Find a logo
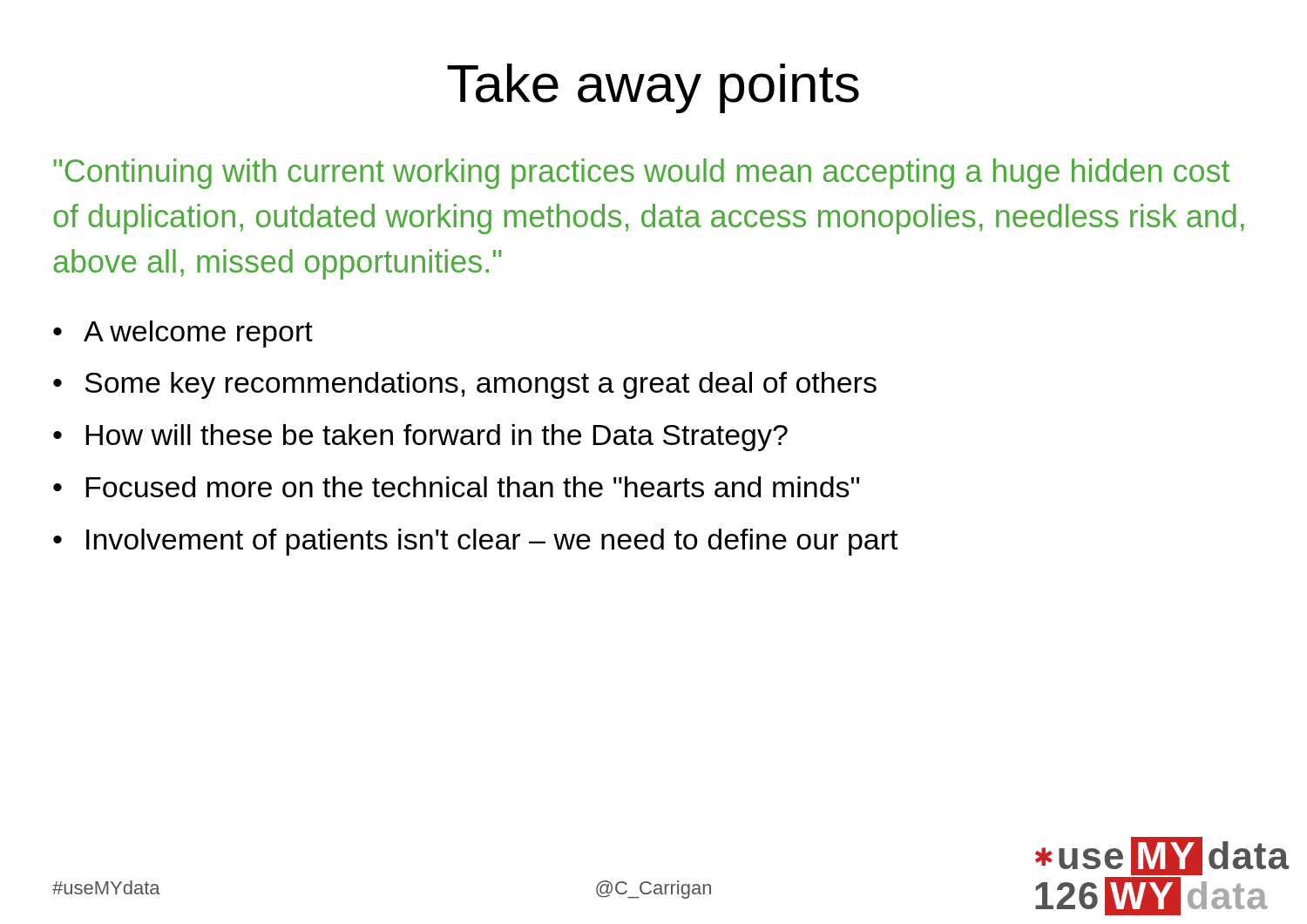The image size is (1307, 924). [x=1161, y=876]
